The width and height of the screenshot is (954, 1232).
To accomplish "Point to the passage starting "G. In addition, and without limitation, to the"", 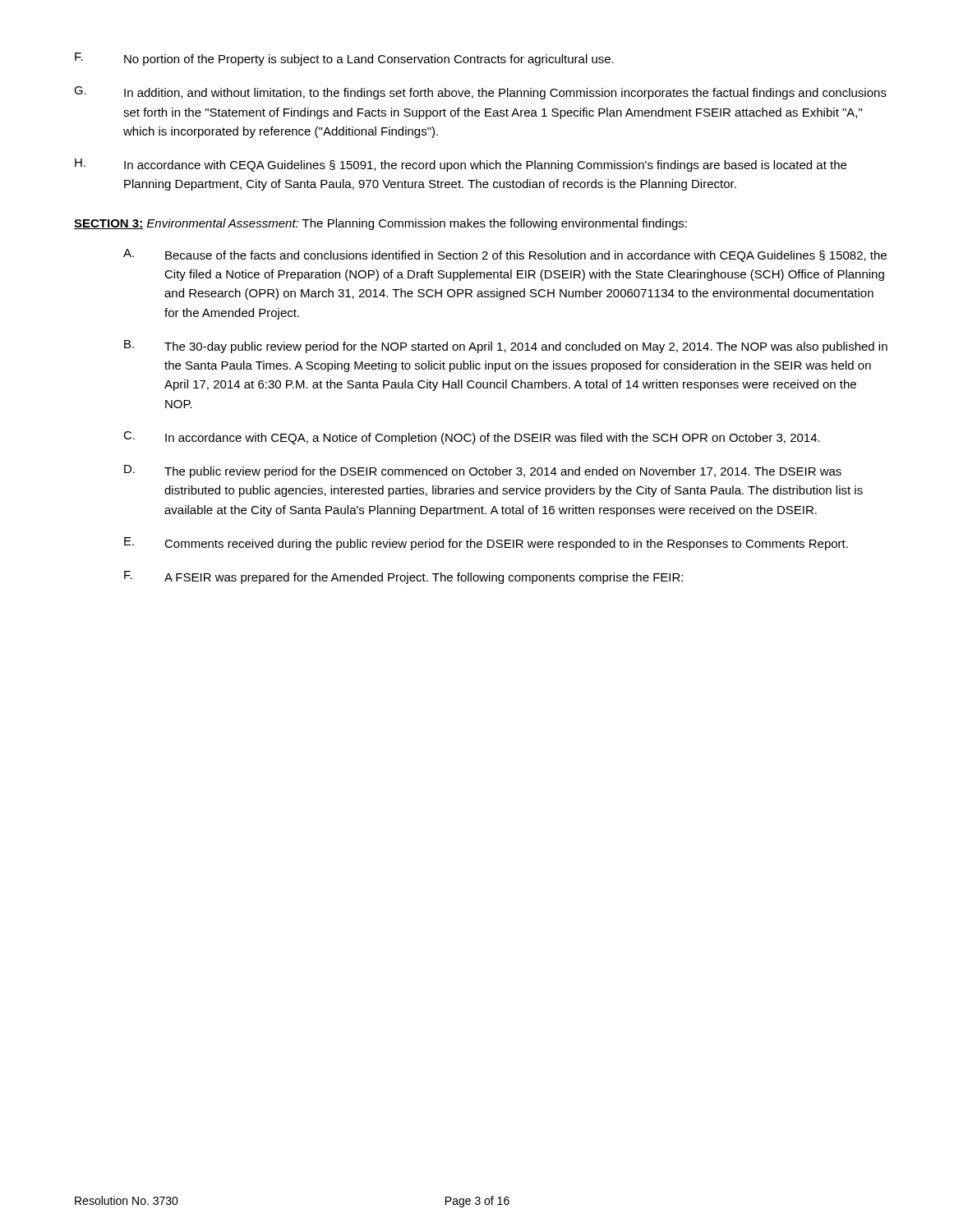I will tap(481, 112).
